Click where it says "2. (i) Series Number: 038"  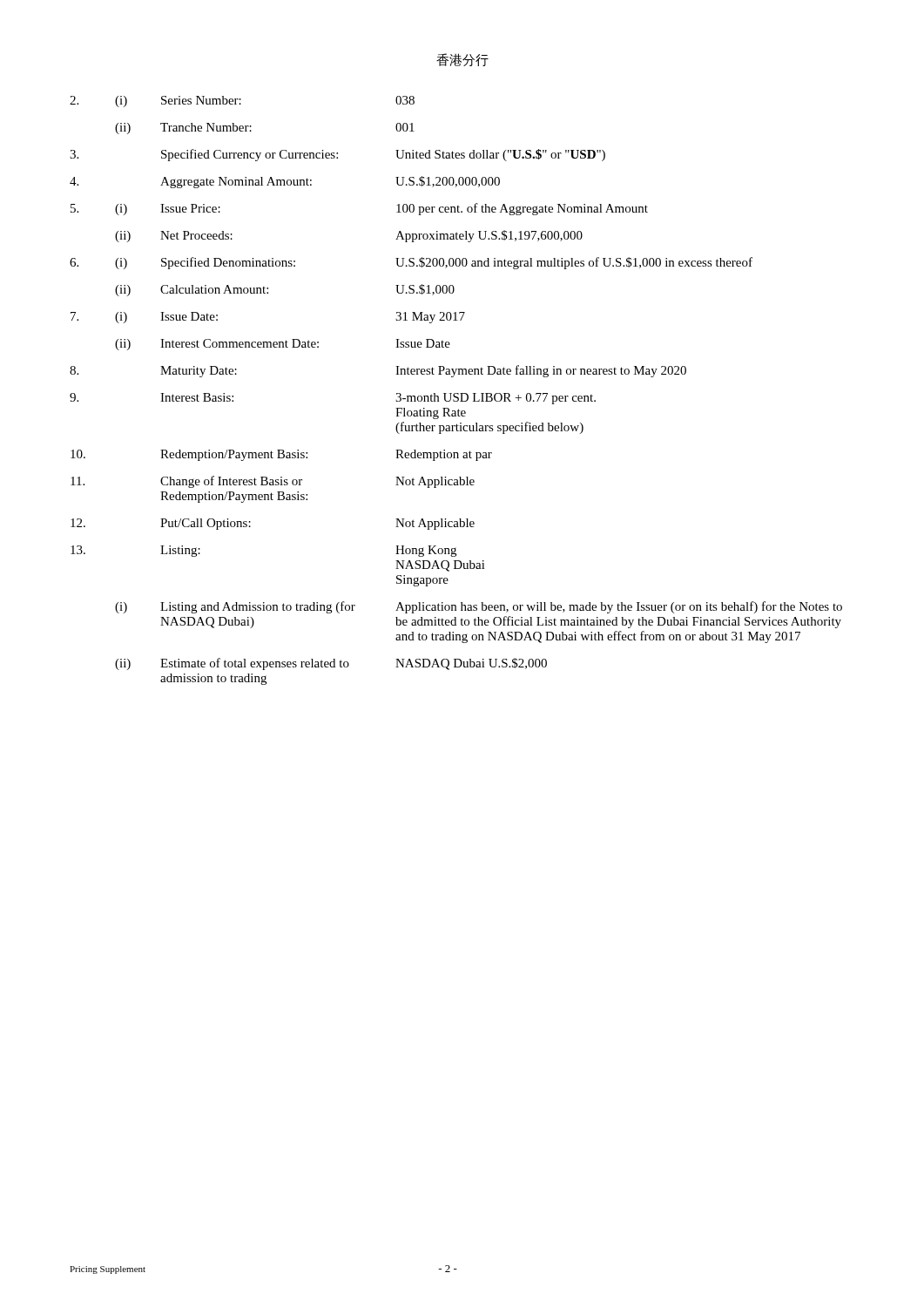(x=242, y=102)
